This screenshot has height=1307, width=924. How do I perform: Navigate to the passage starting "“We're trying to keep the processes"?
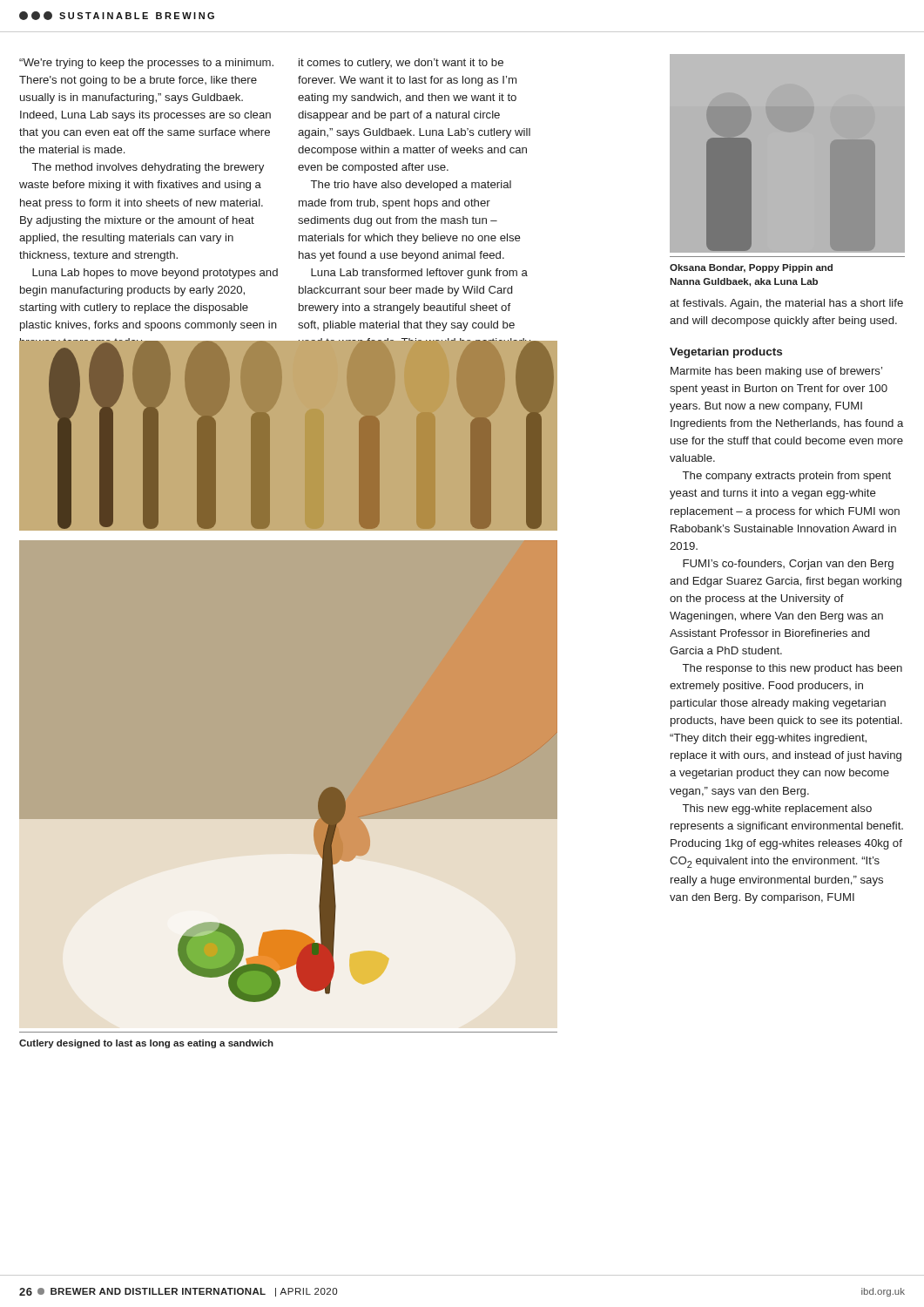[x=149, y=220]
